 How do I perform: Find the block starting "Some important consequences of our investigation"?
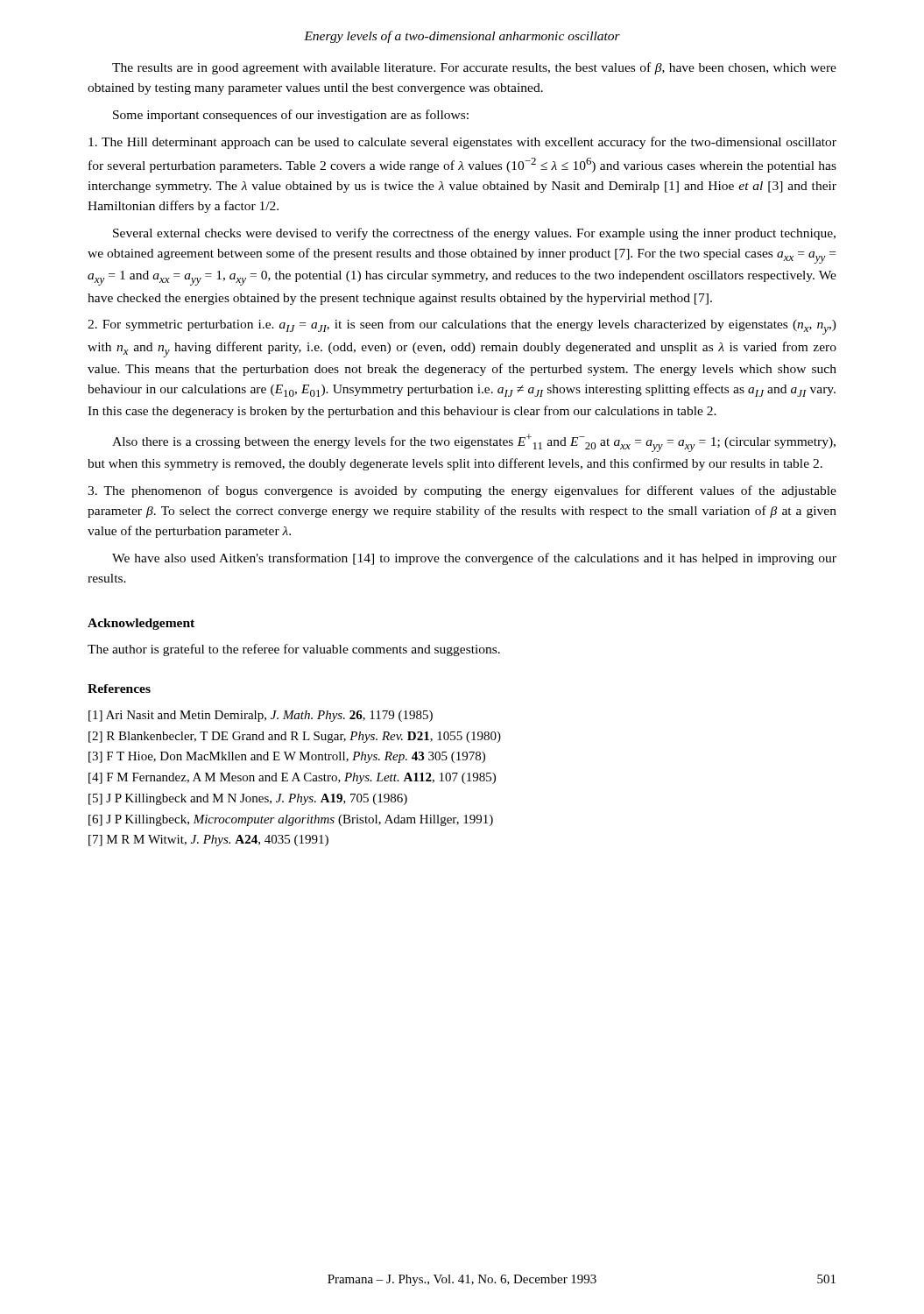click(x=291, y=115)
